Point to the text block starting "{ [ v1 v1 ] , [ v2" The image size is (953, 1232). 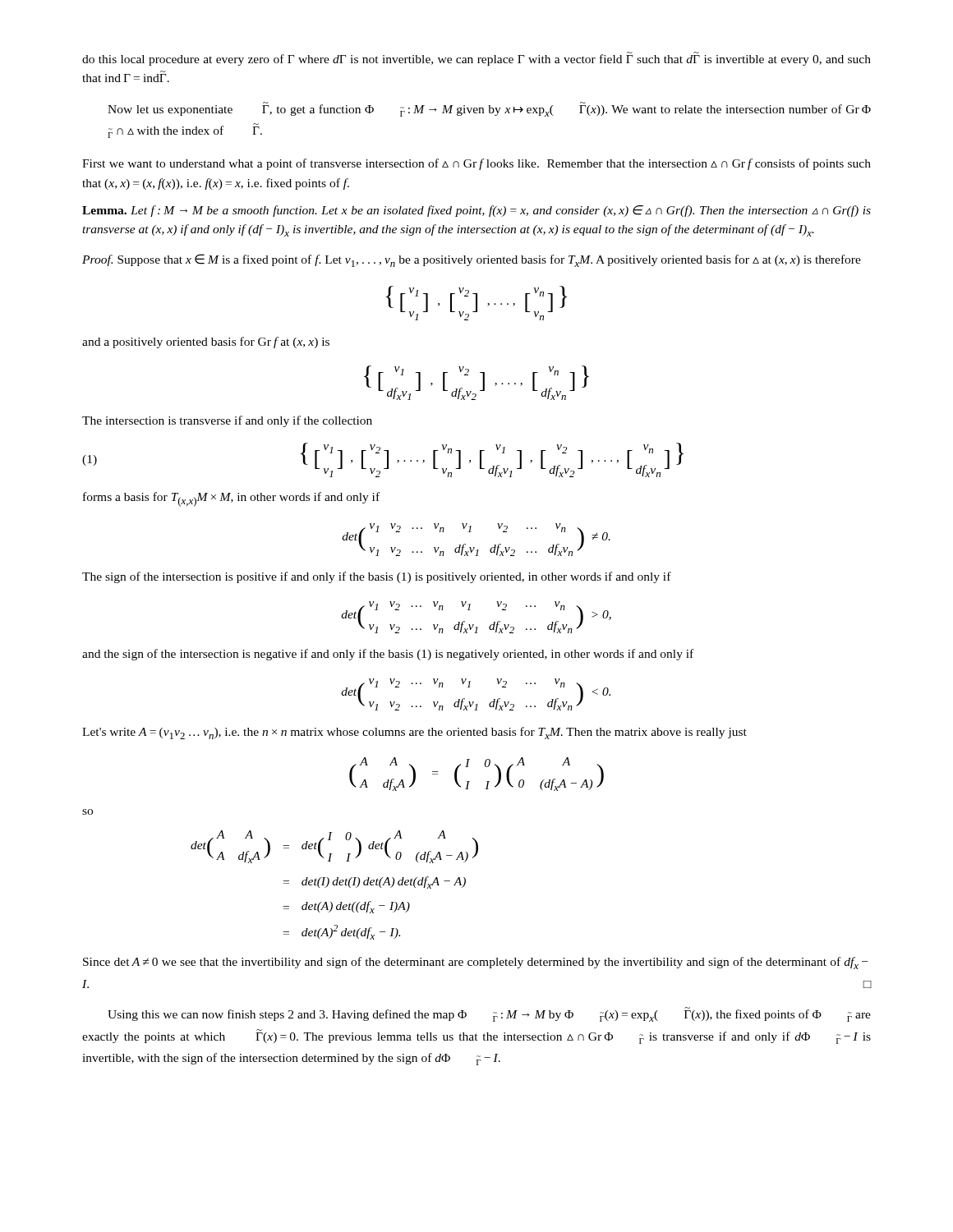[x=476, y=302]
